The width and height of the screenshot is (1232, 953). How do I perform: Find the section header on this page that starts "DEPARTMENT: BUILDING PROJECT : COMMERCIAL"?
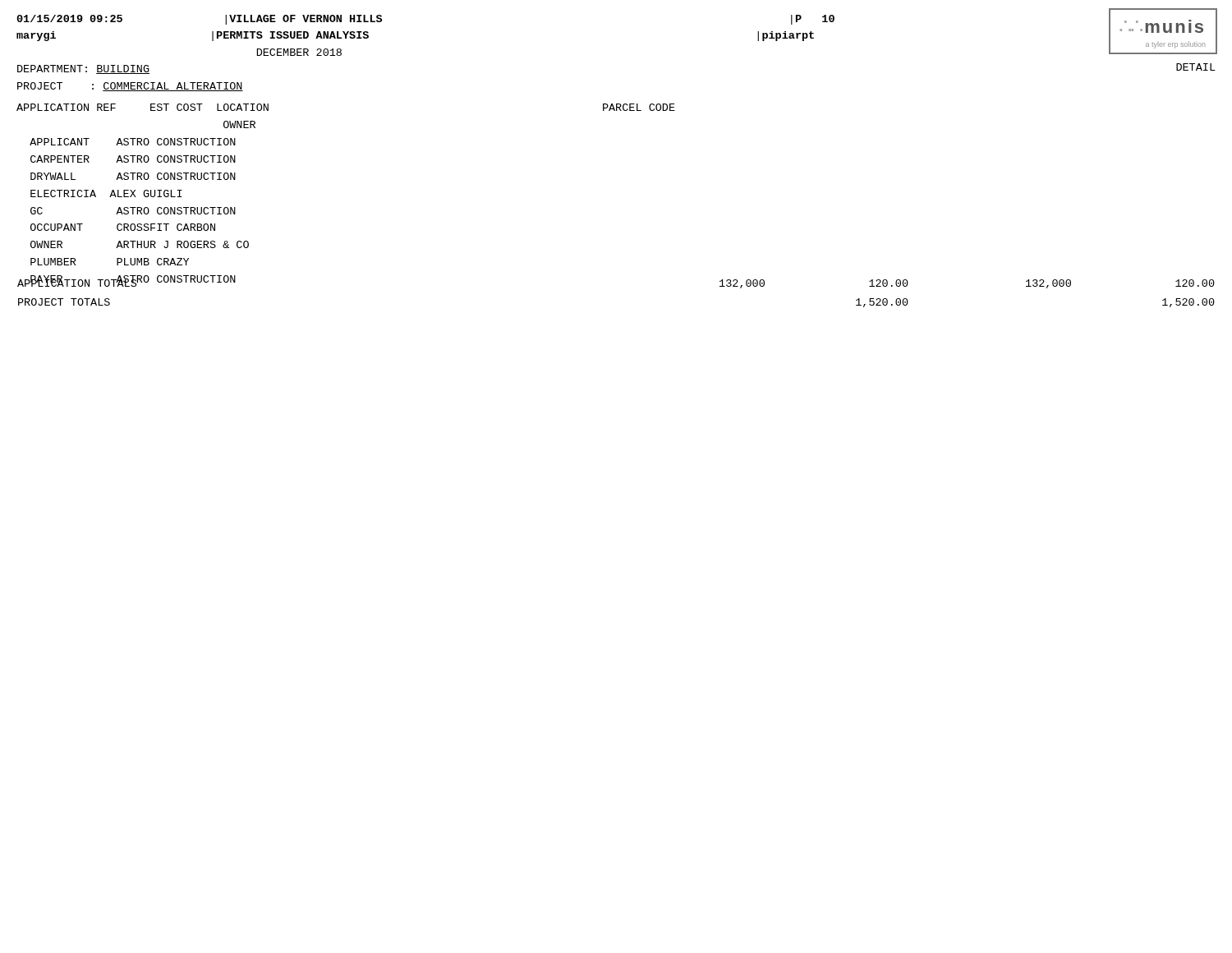coord(130,79)
